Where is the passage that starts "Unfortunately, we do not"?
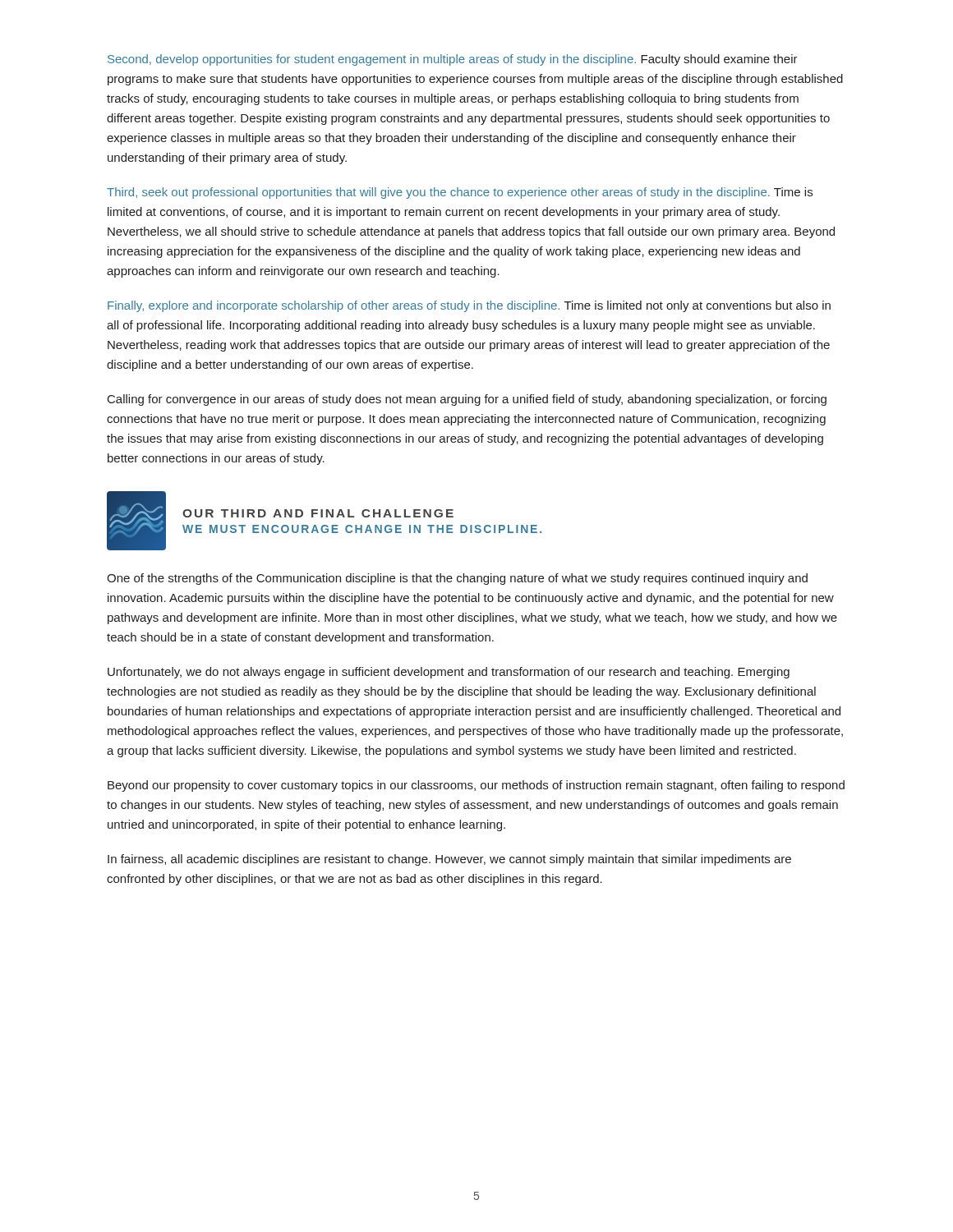The height and width of the screenshot is (1232, 953). point(476,711)
